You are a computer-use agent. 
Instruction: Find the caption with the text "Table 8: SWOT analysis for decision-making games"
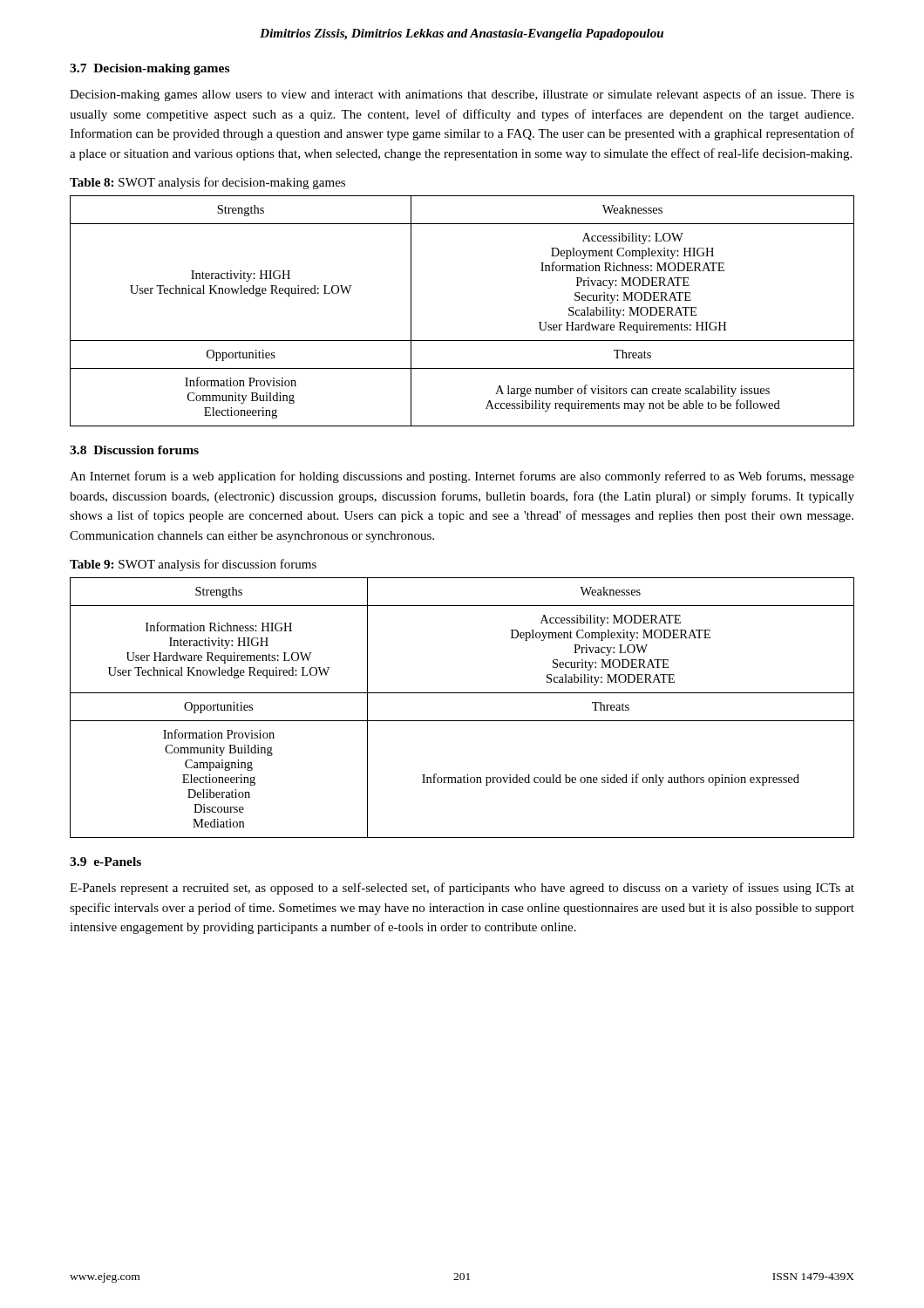(208, 182)
